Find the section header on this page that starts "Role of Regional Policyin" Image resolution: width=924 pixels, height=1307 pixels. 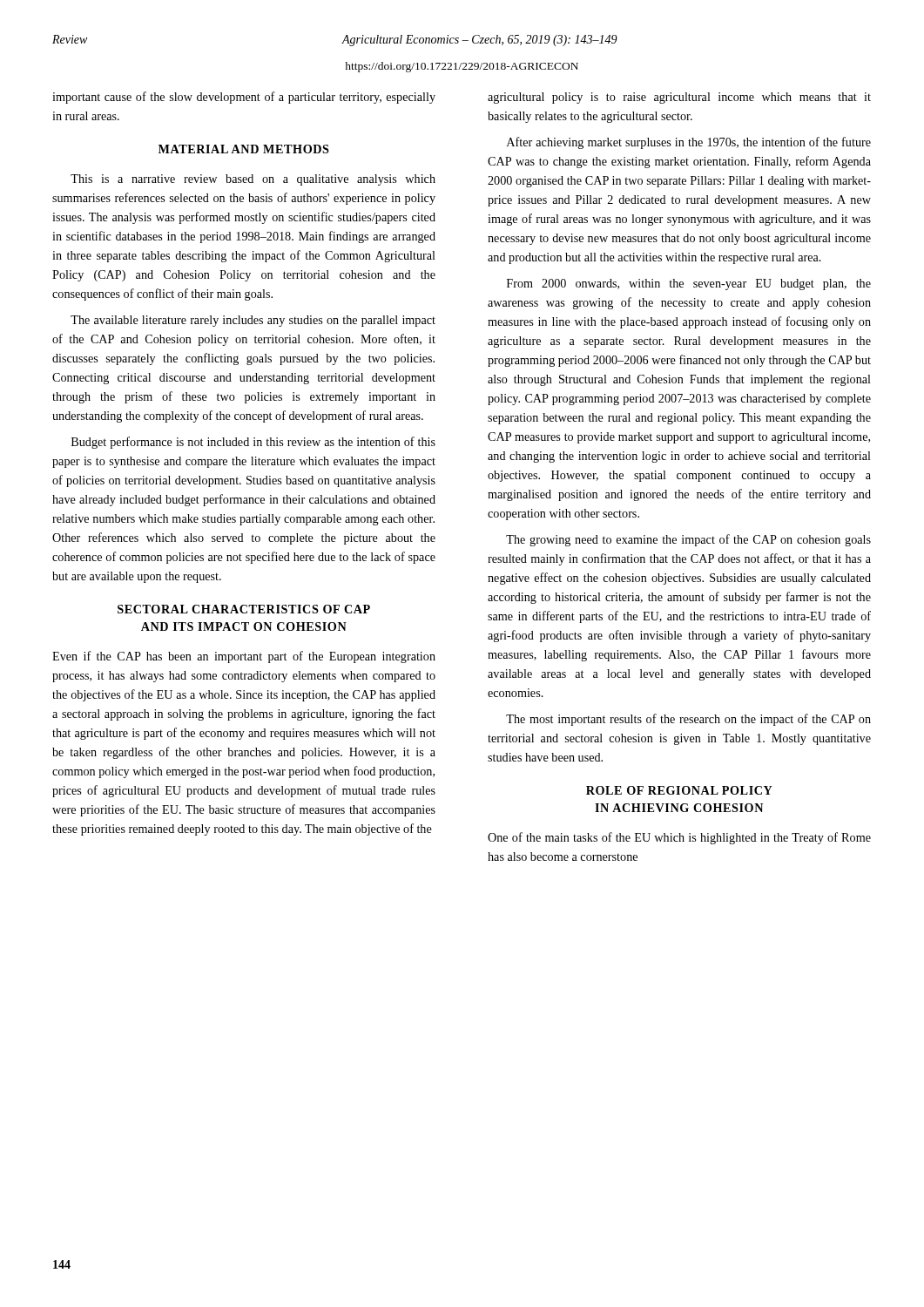679,799
